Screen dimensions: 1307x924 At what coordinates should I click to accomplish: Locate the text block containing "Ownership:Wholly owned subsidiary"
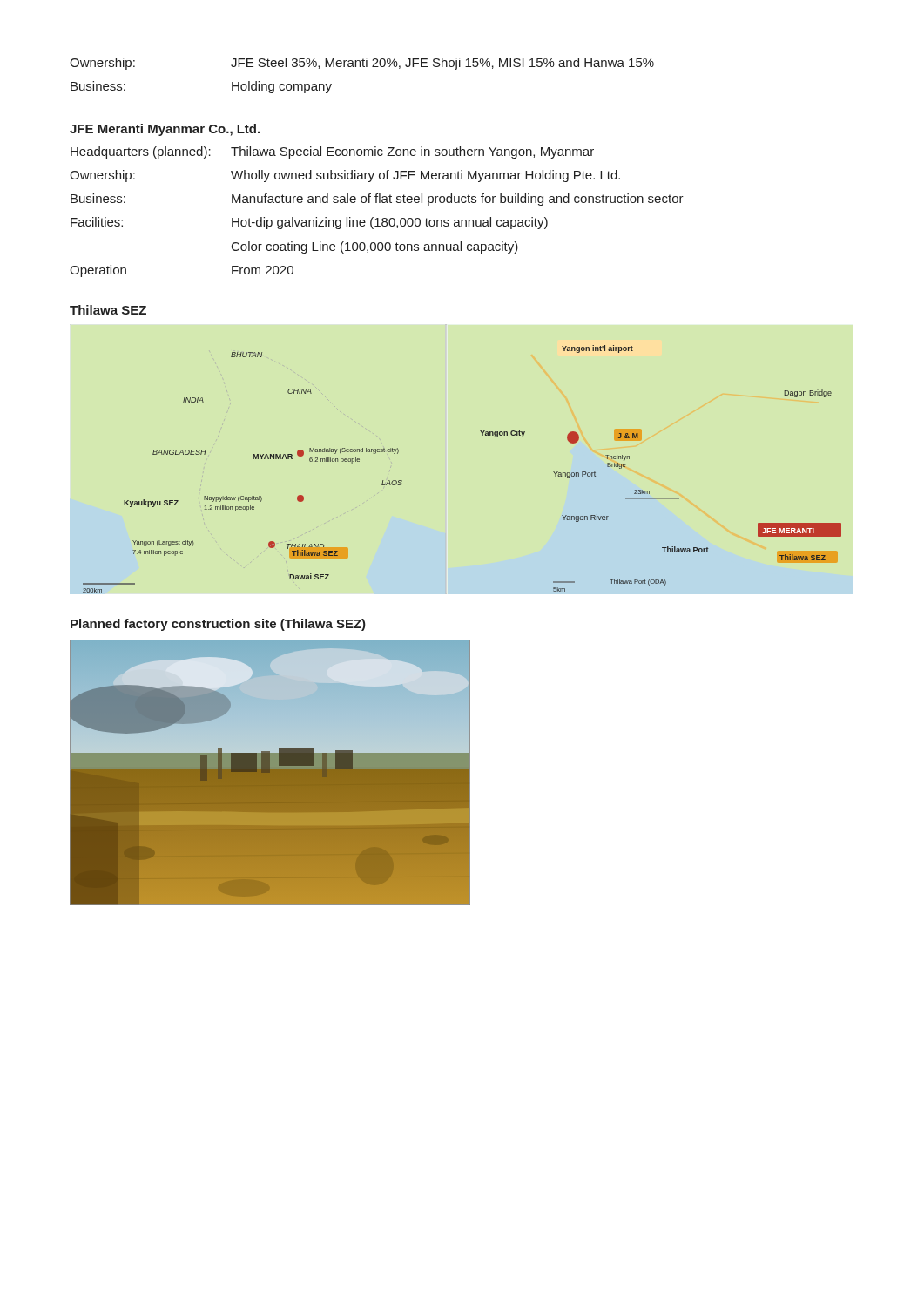click(455, 175)
